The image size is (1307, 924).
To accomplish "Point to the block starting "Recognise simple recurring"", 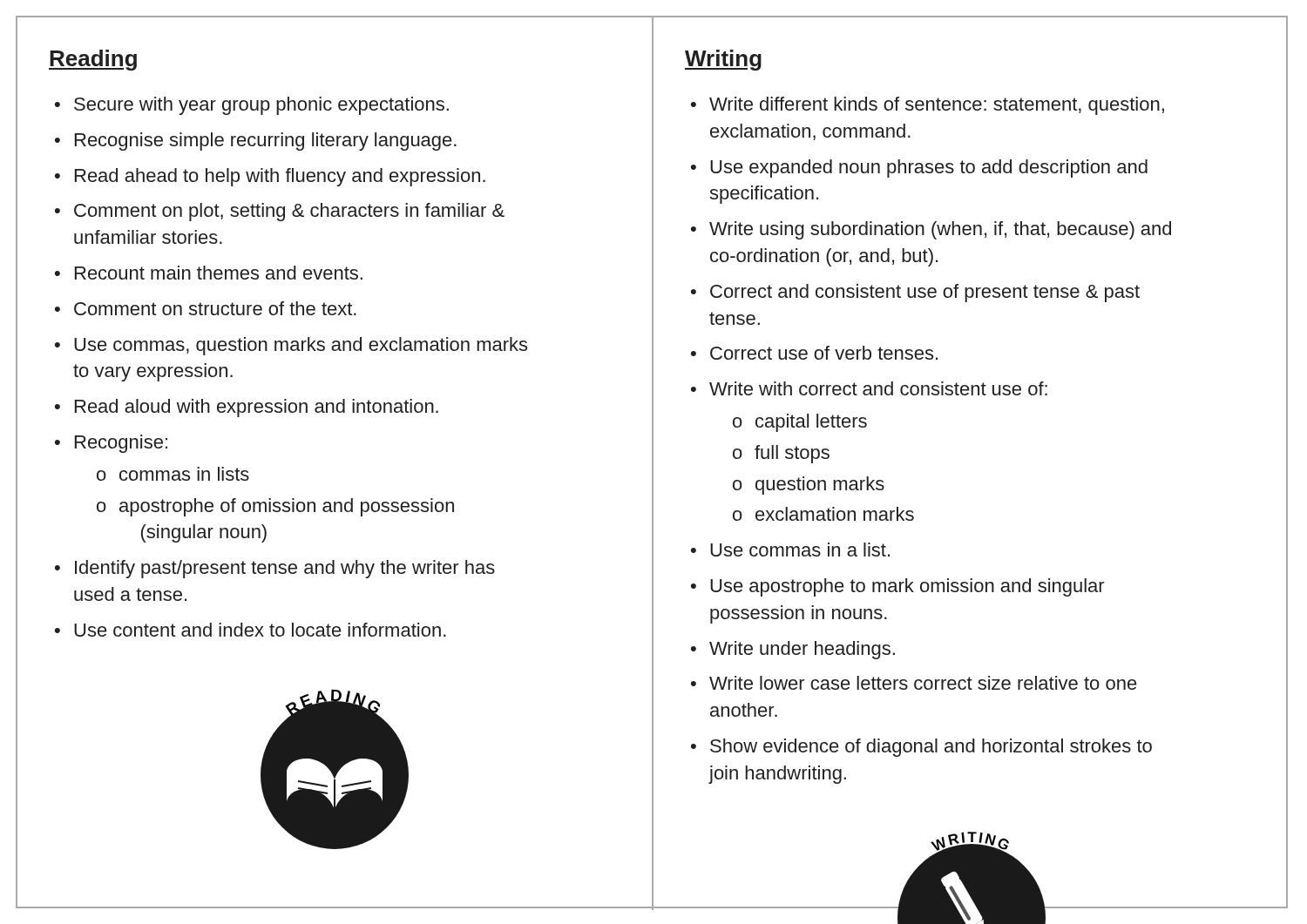I will [266, 140].
